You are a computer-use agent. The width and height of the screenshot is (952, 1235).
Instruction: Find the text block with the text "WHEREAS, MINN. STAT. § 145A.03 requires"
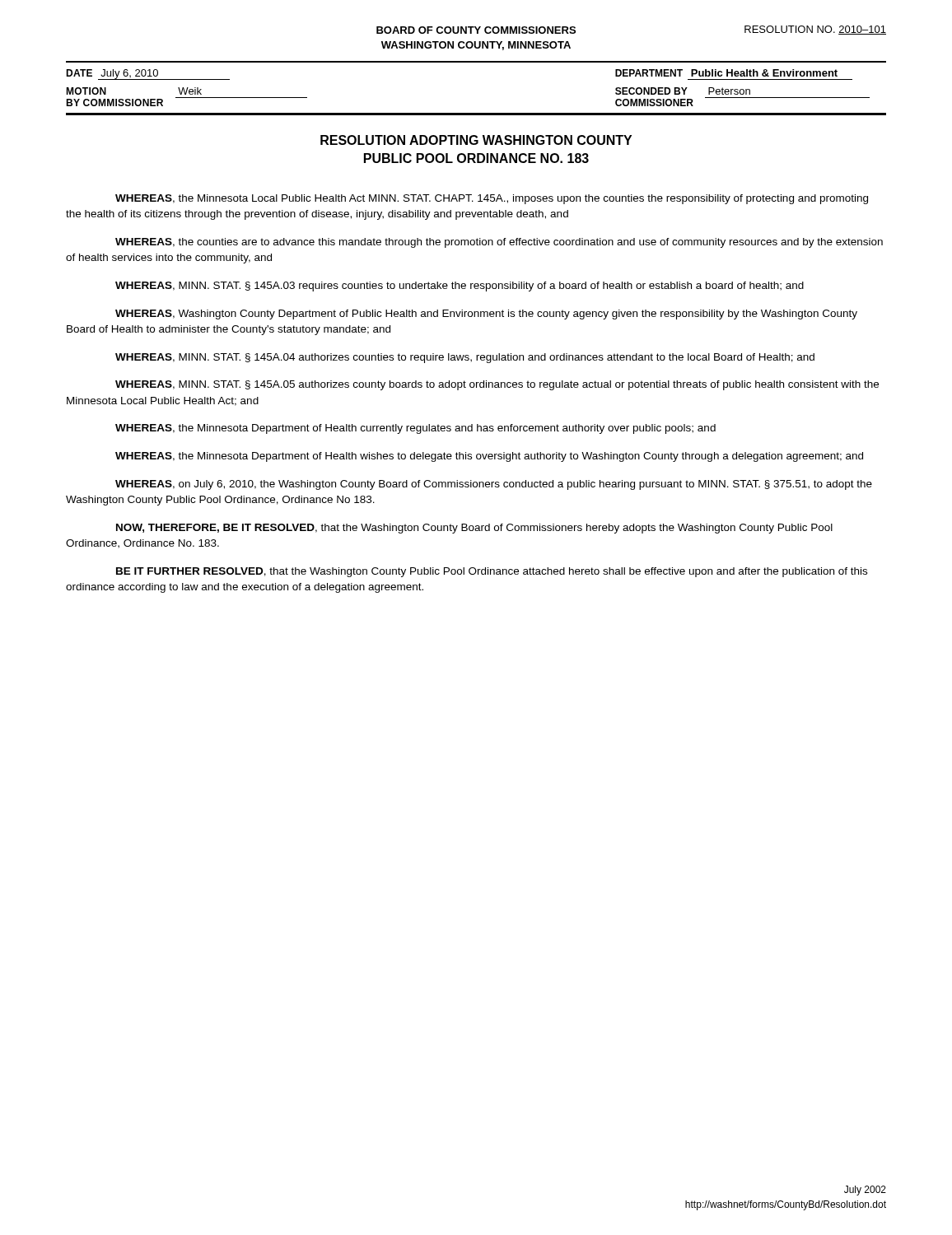(476, 286)
